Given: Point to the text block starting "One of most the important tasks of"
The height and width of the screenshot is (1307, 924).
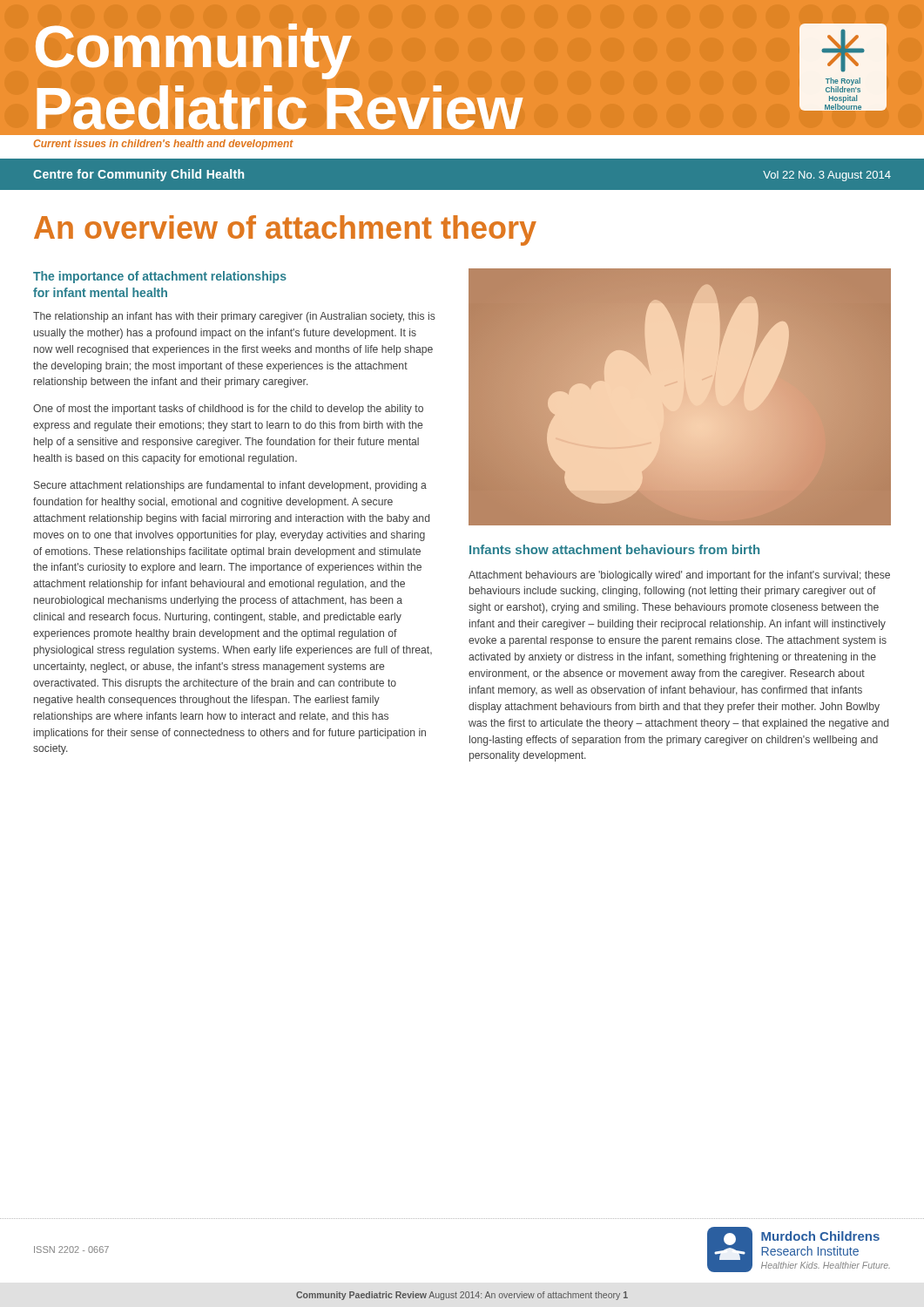Looking at the screenshot, I should (x=228, y=434).
